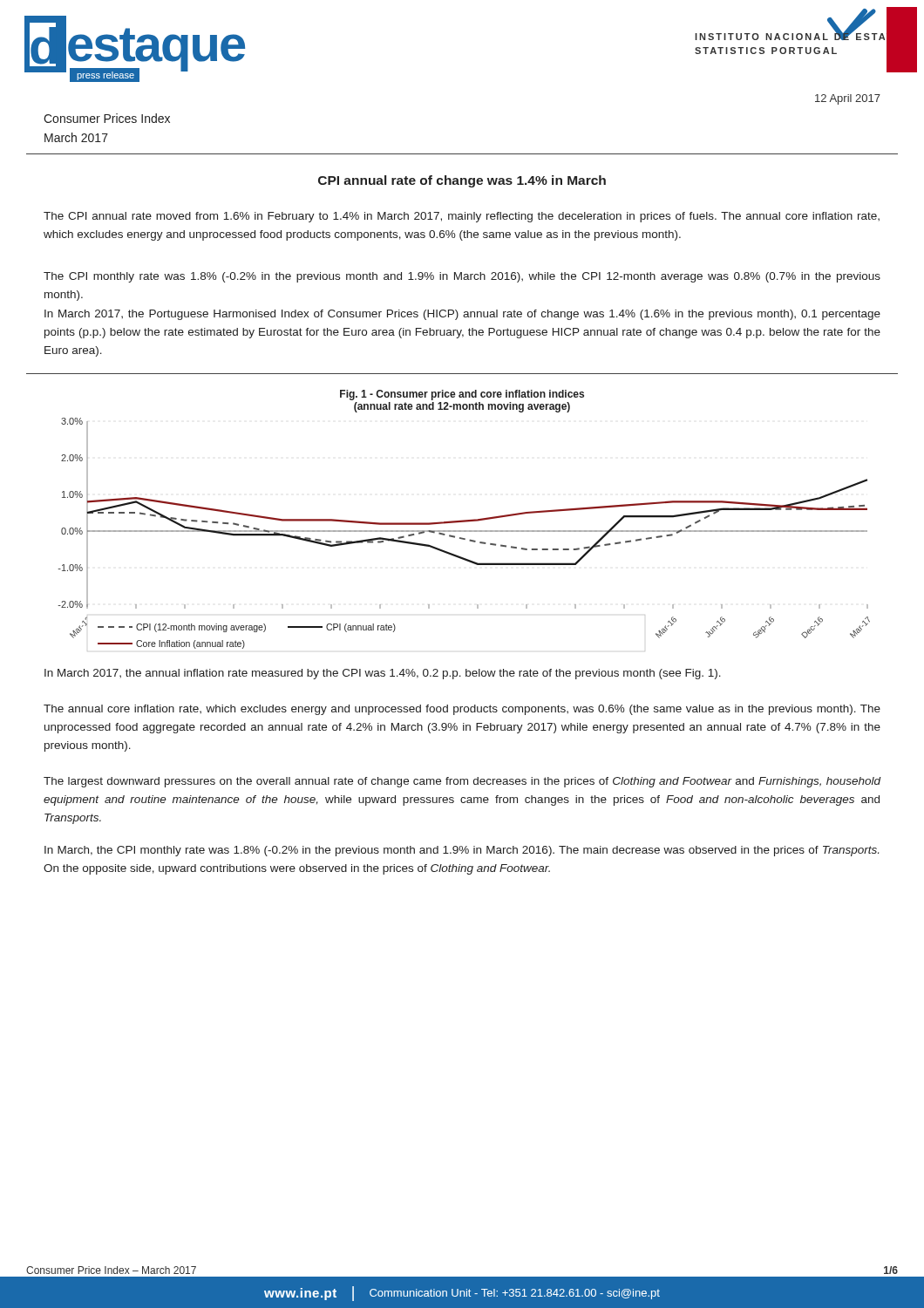924x1308 pixels.
Task: Find the section header with the text "CPI annual rate of change"
Action: click(x=462, y=181)
